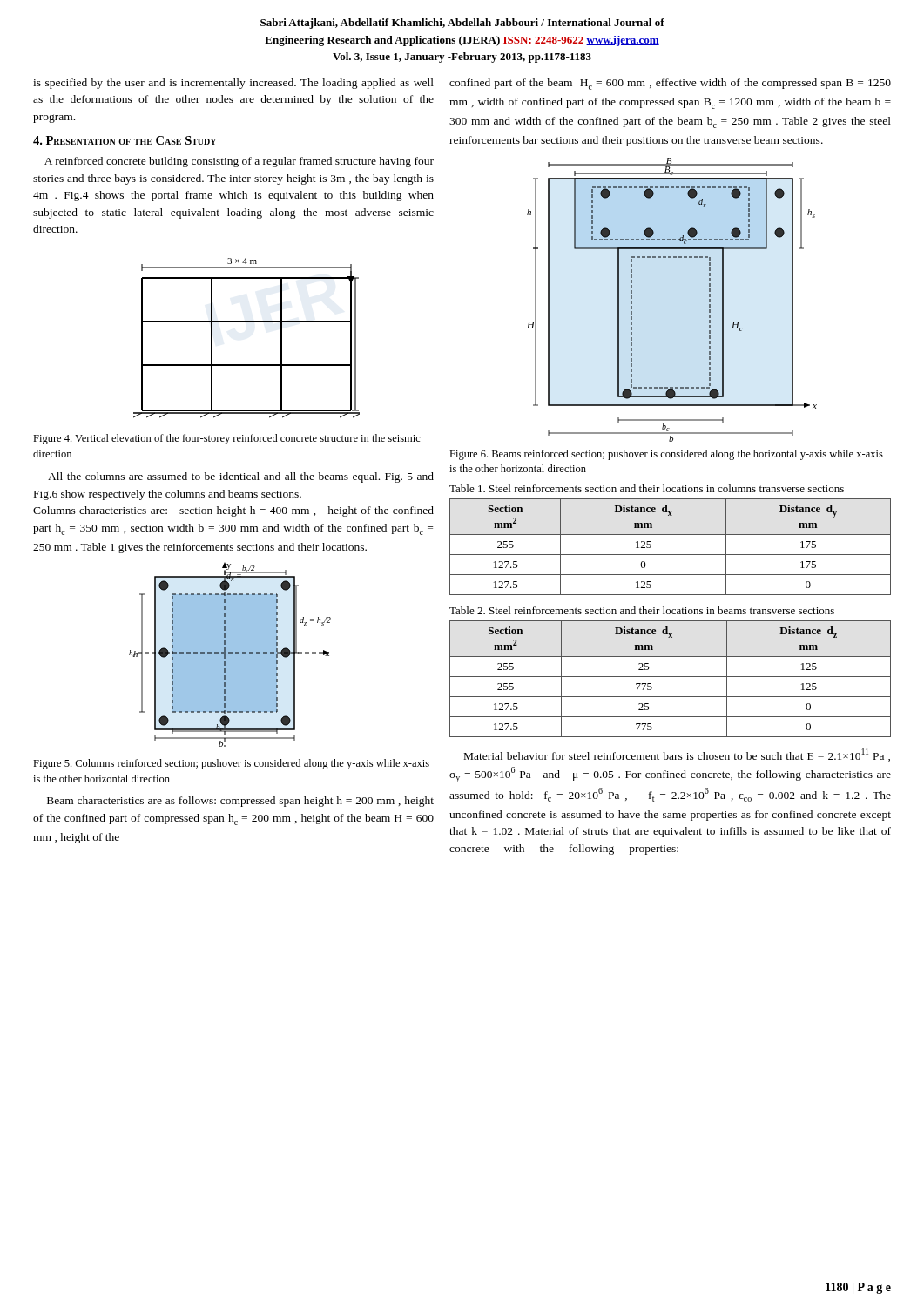Select the caption with the text "Figure 5. Columns"

tap(231, 771)
